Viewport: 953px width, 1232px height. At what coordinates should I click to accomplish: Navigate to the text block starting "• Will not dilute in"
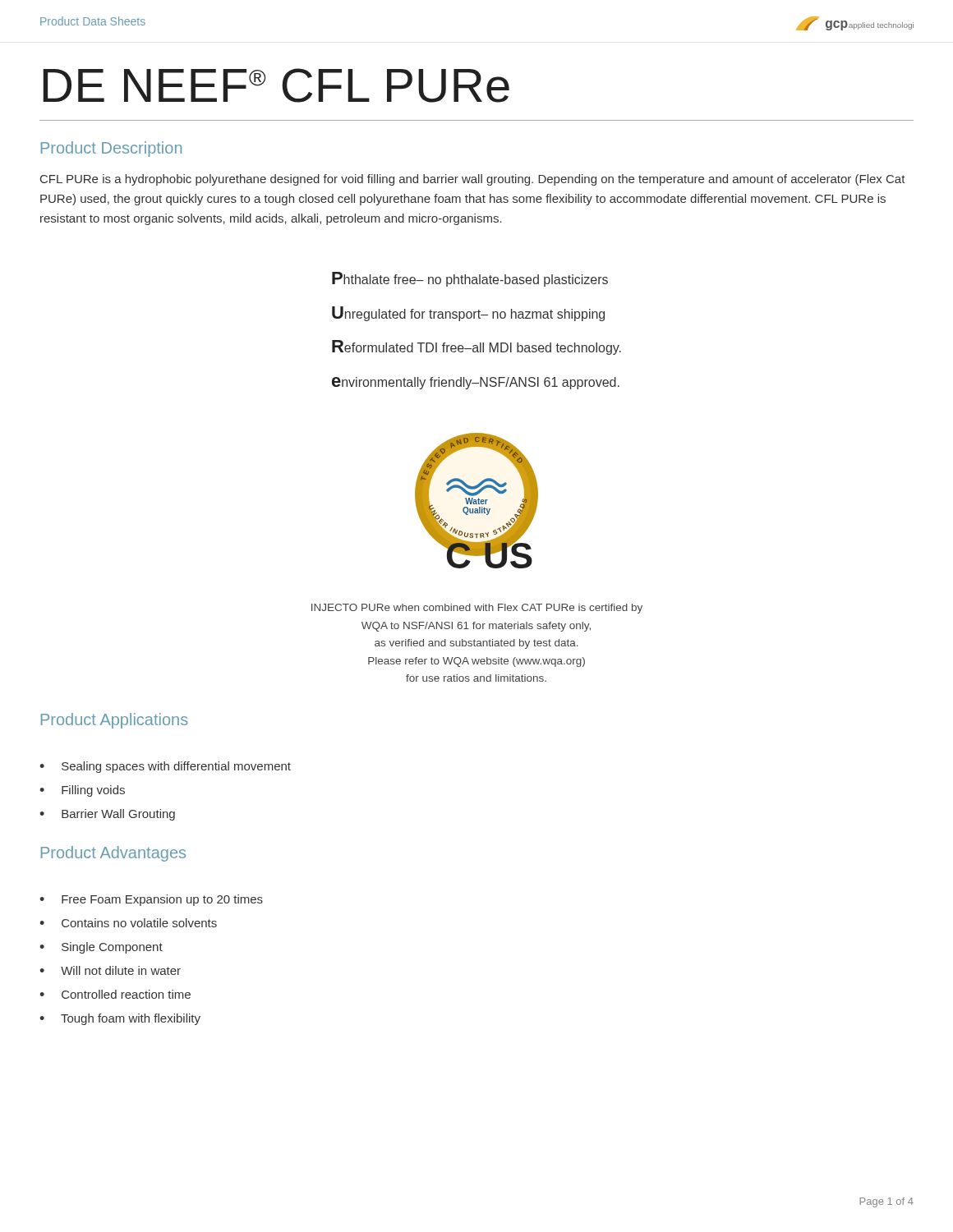point(110,971)
